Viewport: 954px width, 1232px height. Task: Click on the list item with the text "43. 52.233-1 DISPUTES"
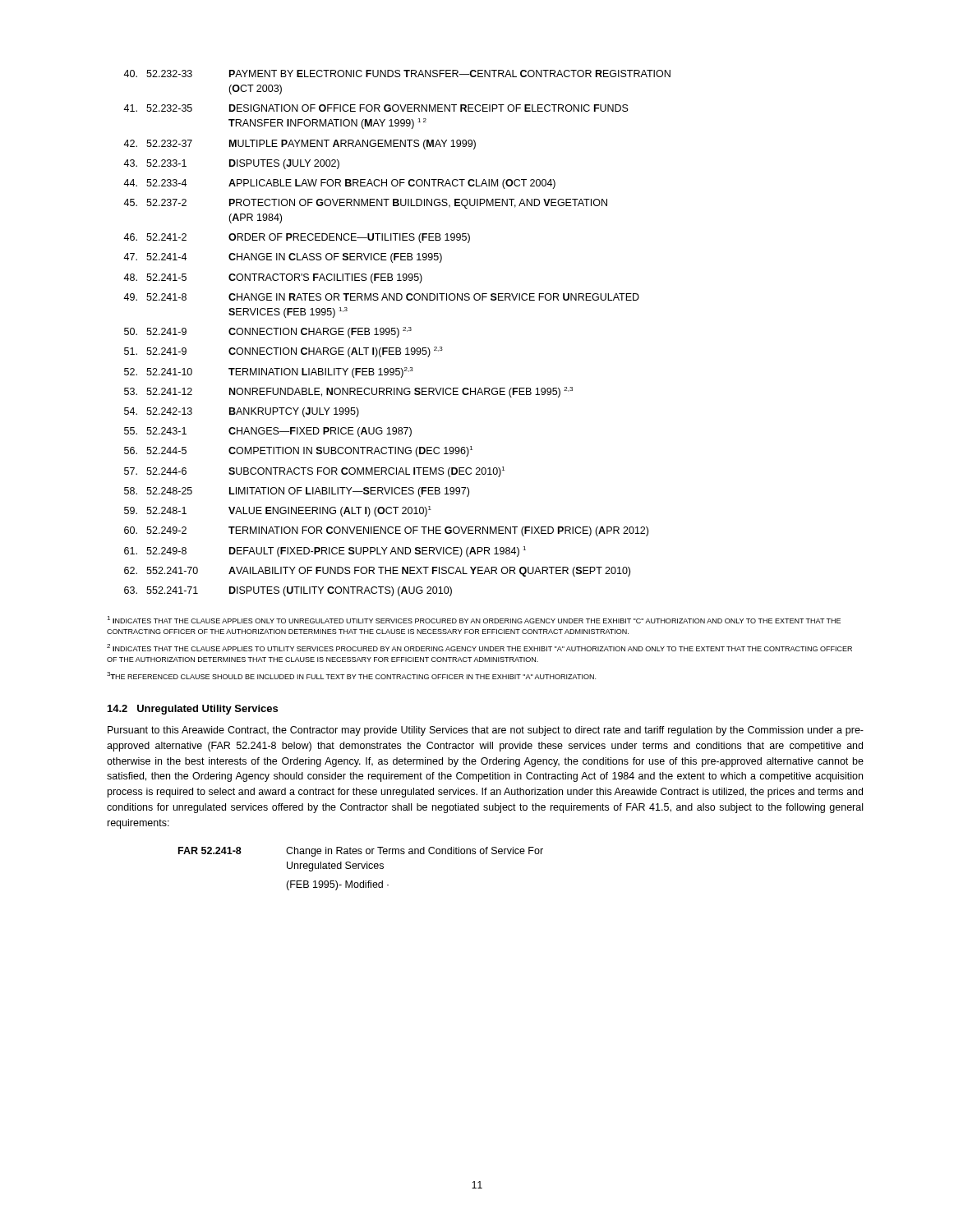tap(231, 164)
